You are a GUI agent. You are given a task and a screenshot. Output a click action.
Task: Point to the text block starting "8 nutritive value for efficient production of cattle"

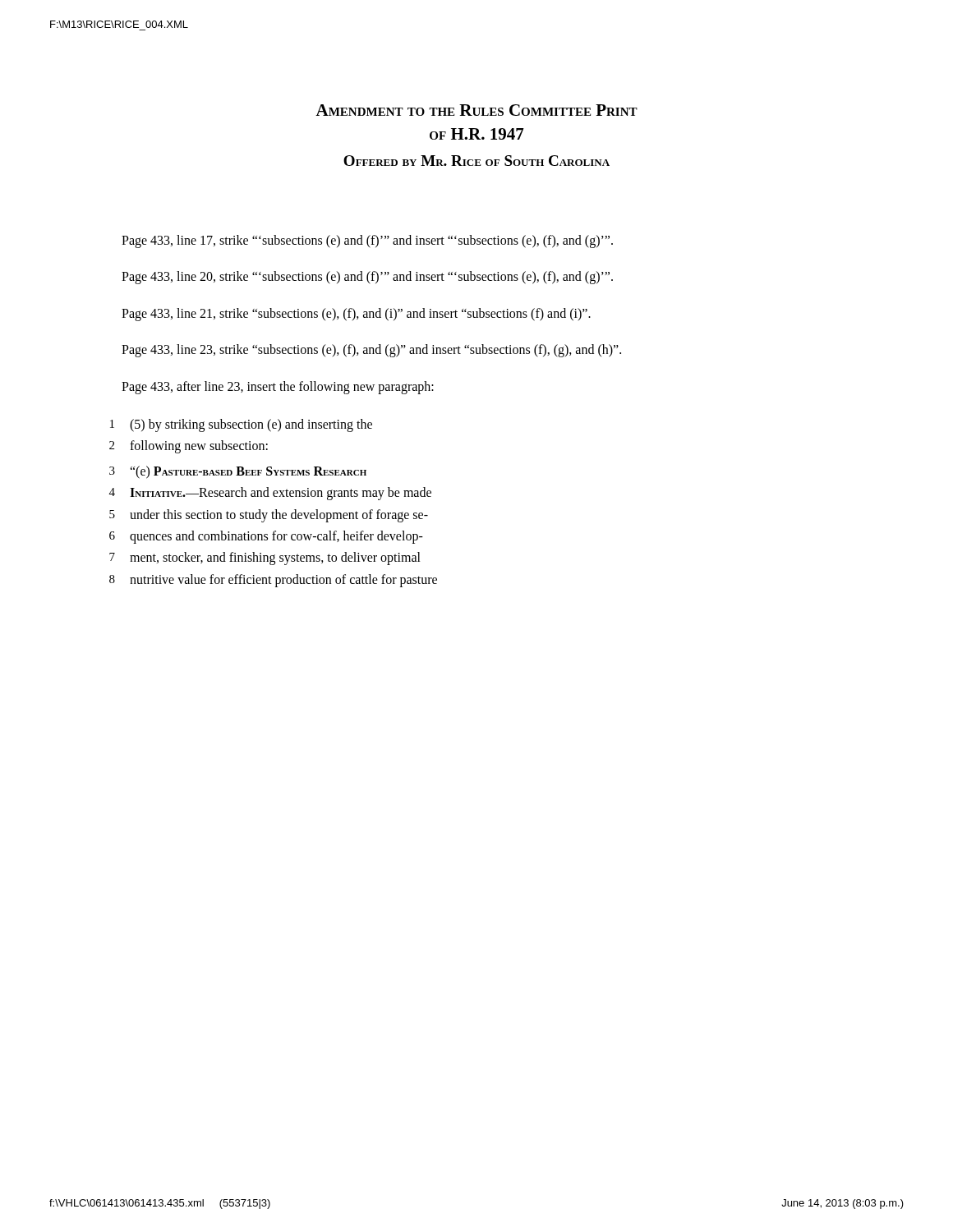[273, 581]
